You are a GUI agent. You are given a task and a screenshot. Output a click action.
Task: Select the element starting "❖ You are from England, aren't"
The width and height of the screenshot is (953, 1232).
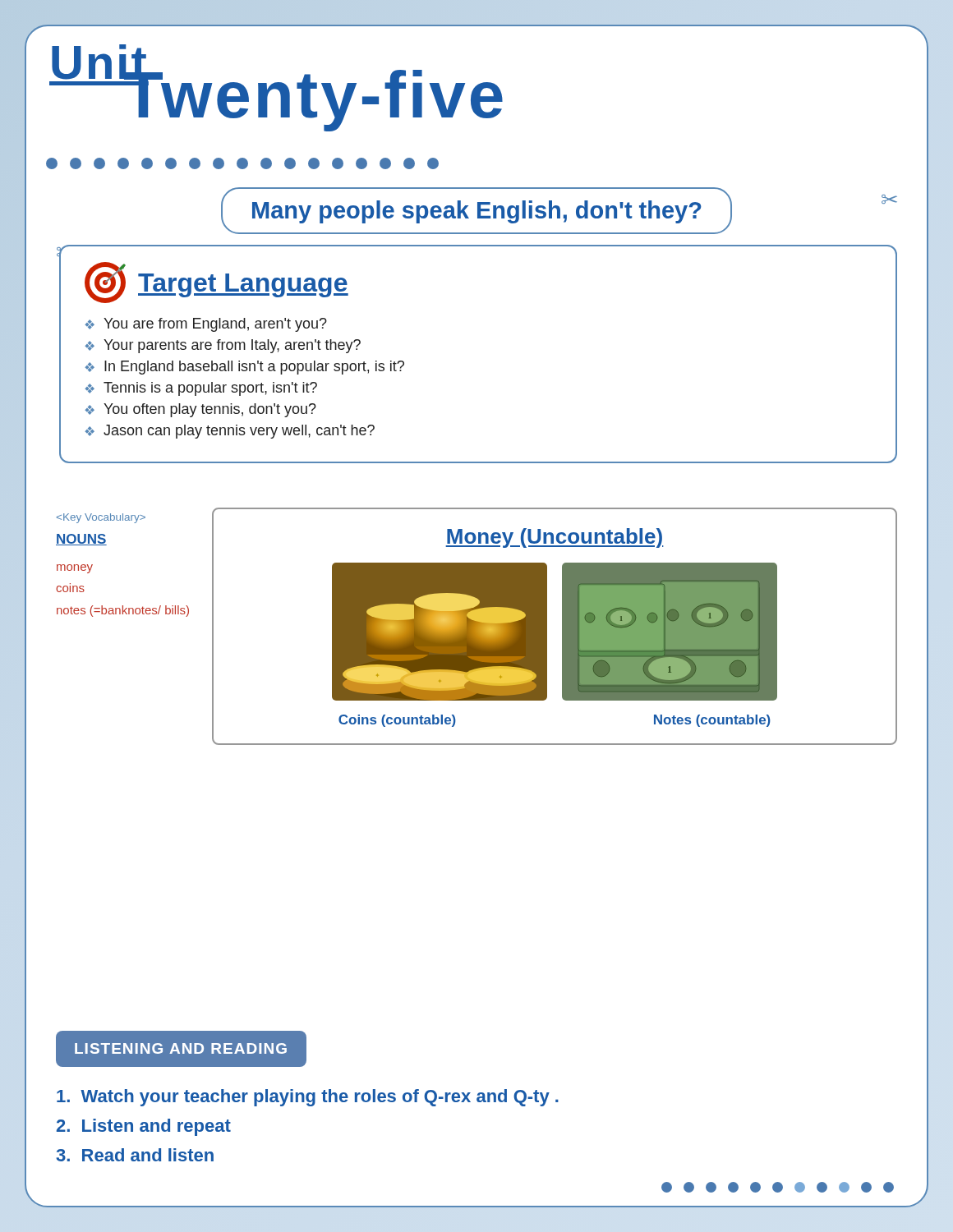tap(205, 324)
